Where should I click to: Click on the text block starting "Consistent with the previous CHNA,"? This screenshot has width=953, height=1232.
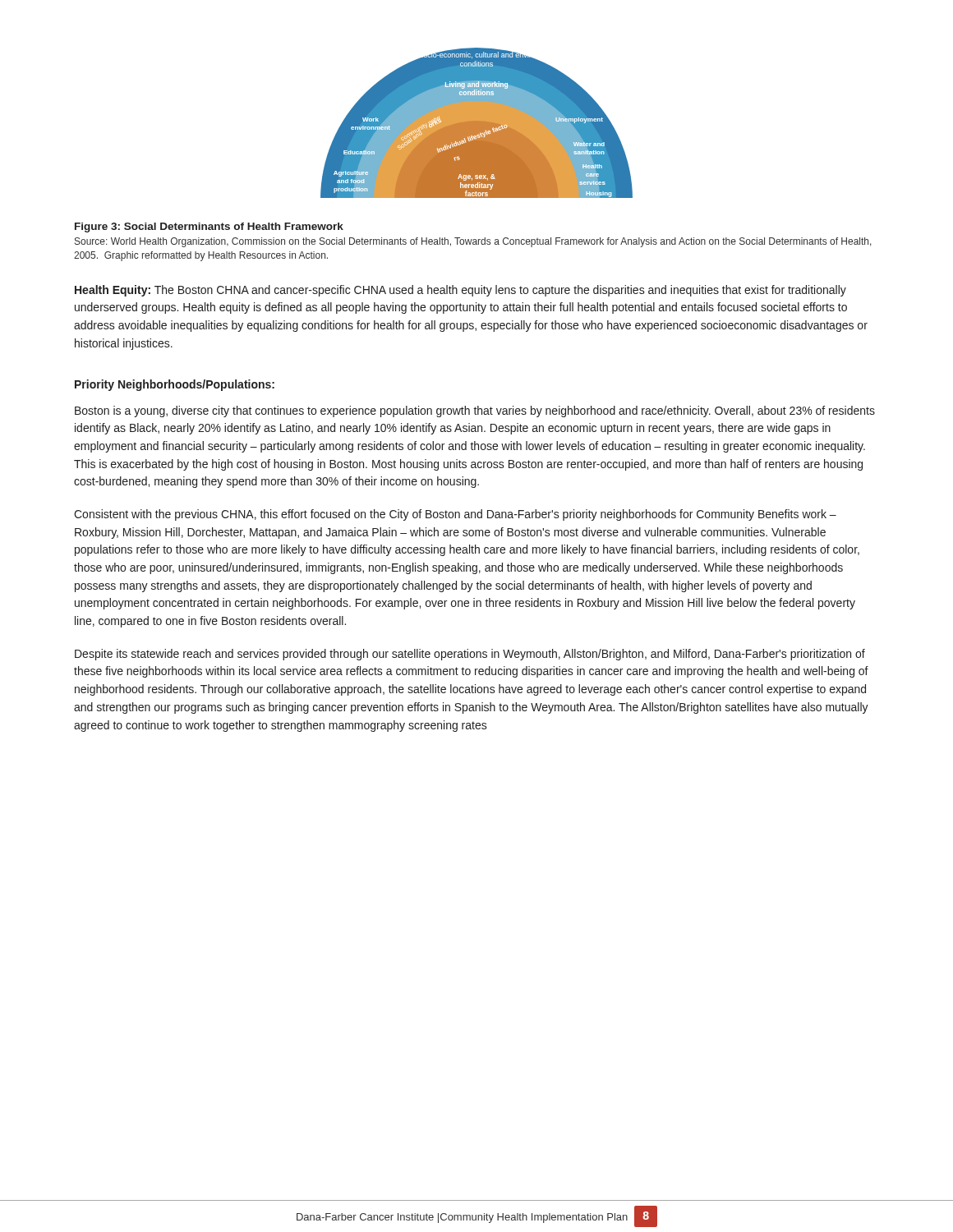coord(467,568)
